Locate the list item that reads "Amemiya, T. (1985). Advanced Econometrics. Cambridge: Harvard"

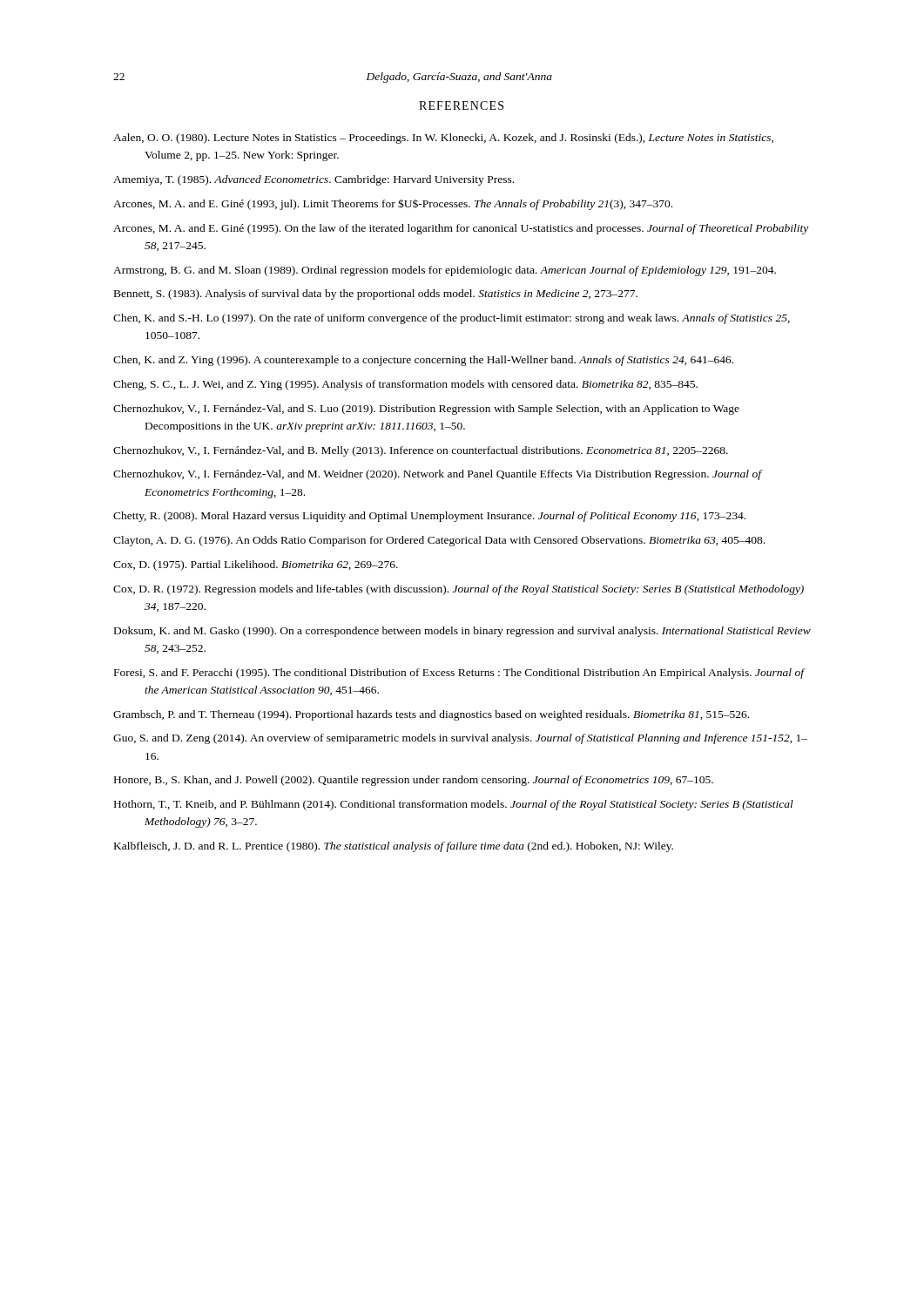pos(314,179)
